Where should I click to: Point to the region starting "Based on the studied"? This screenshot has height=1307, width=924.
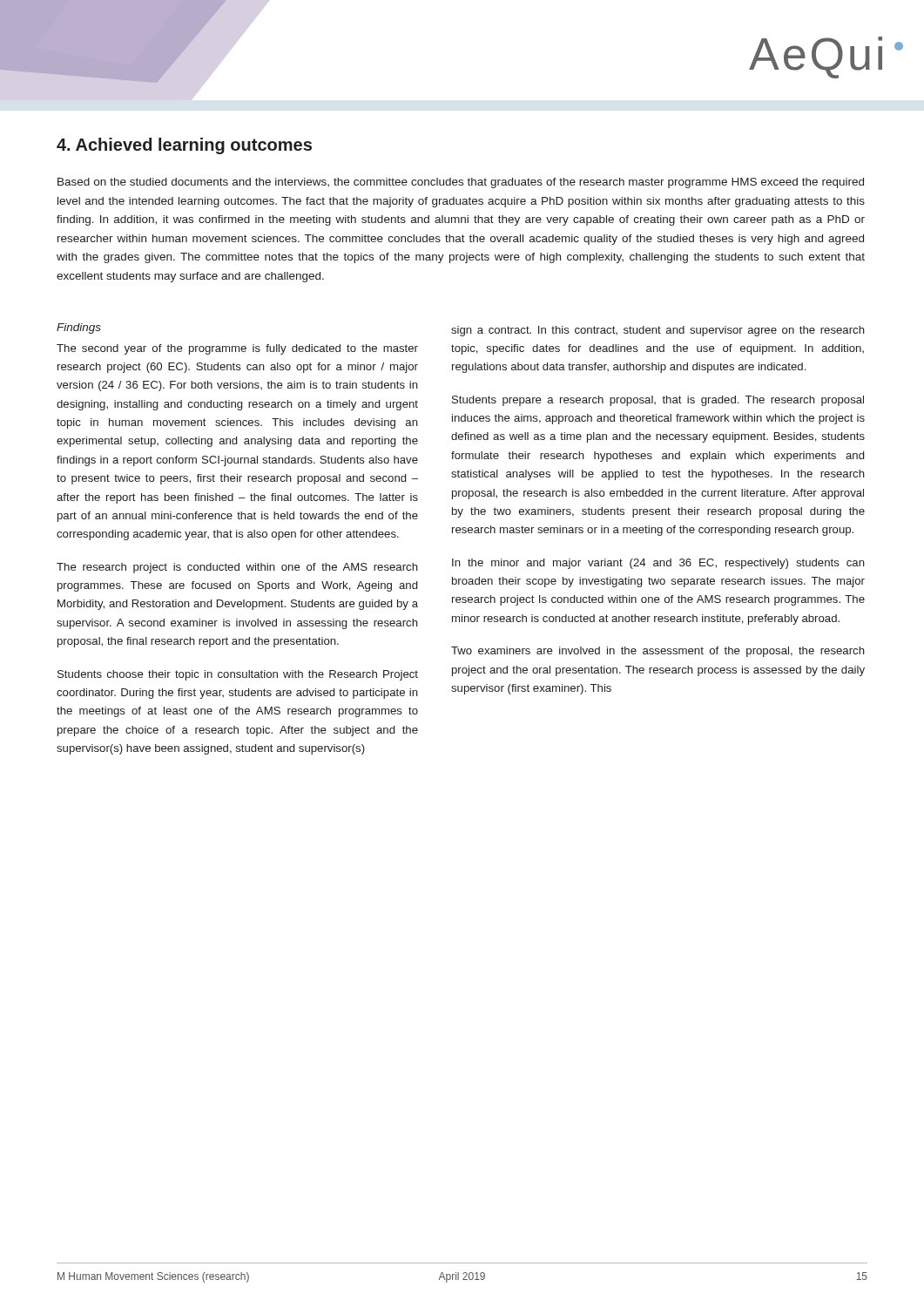click(x=461, y=229)
